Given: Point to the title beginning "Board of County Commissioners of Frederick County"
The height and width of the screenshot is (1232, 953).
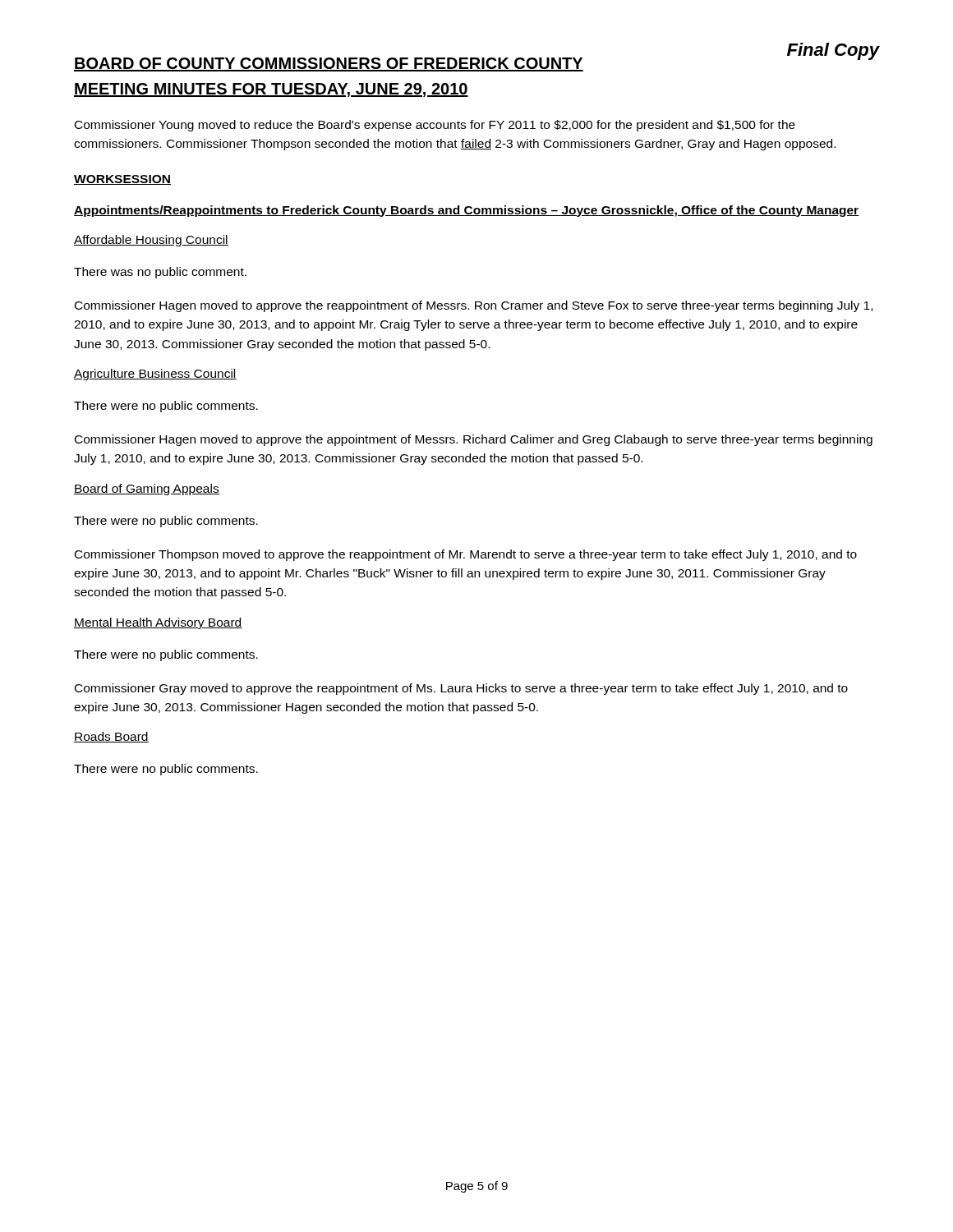Looking at the screenshot, I should click(x=476, y=76).
